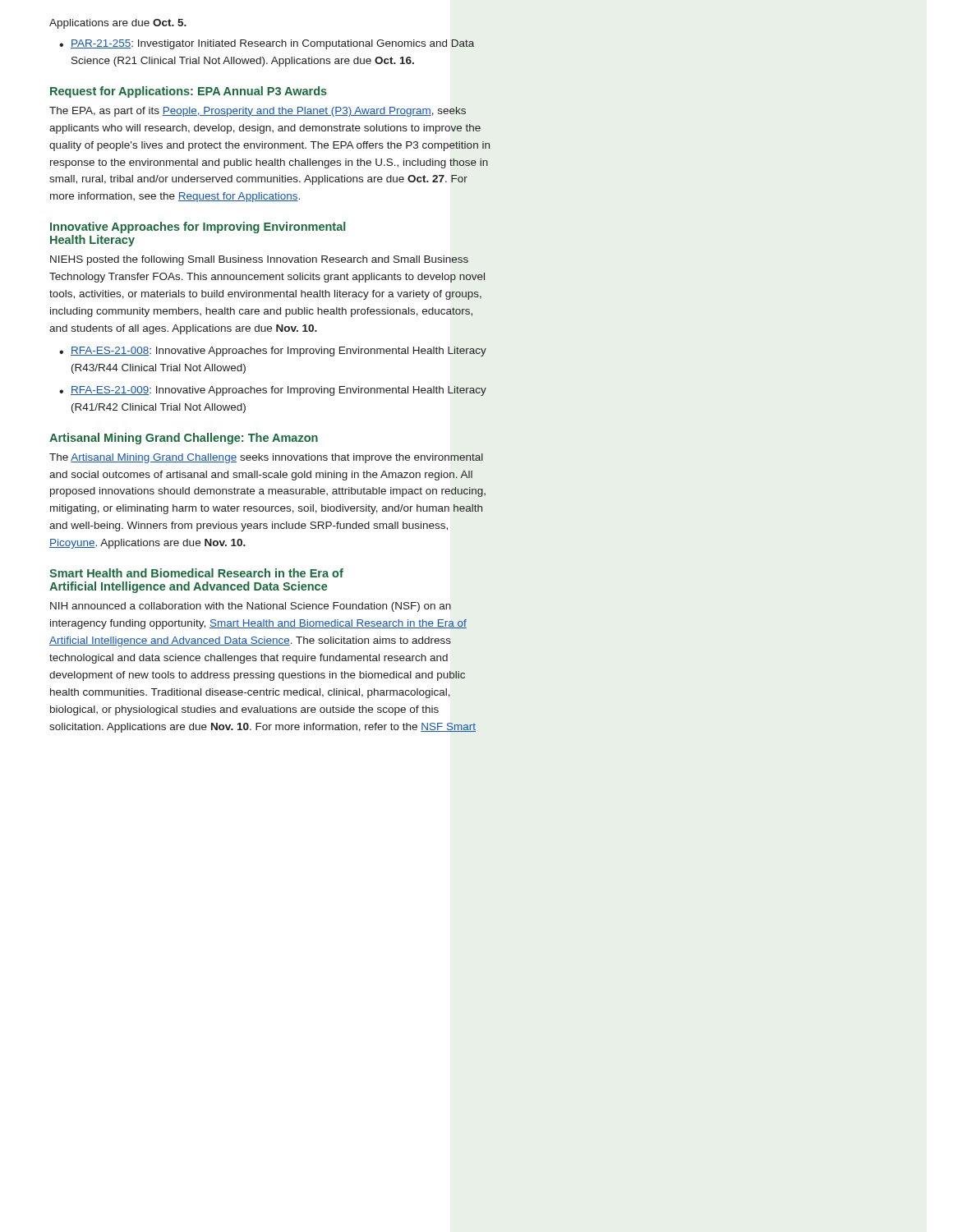Locate the block of text that opens with "• RFA-ES-21-009: Innovative"
Screen dimensions: 1232x953
click(x=276, y=399)
